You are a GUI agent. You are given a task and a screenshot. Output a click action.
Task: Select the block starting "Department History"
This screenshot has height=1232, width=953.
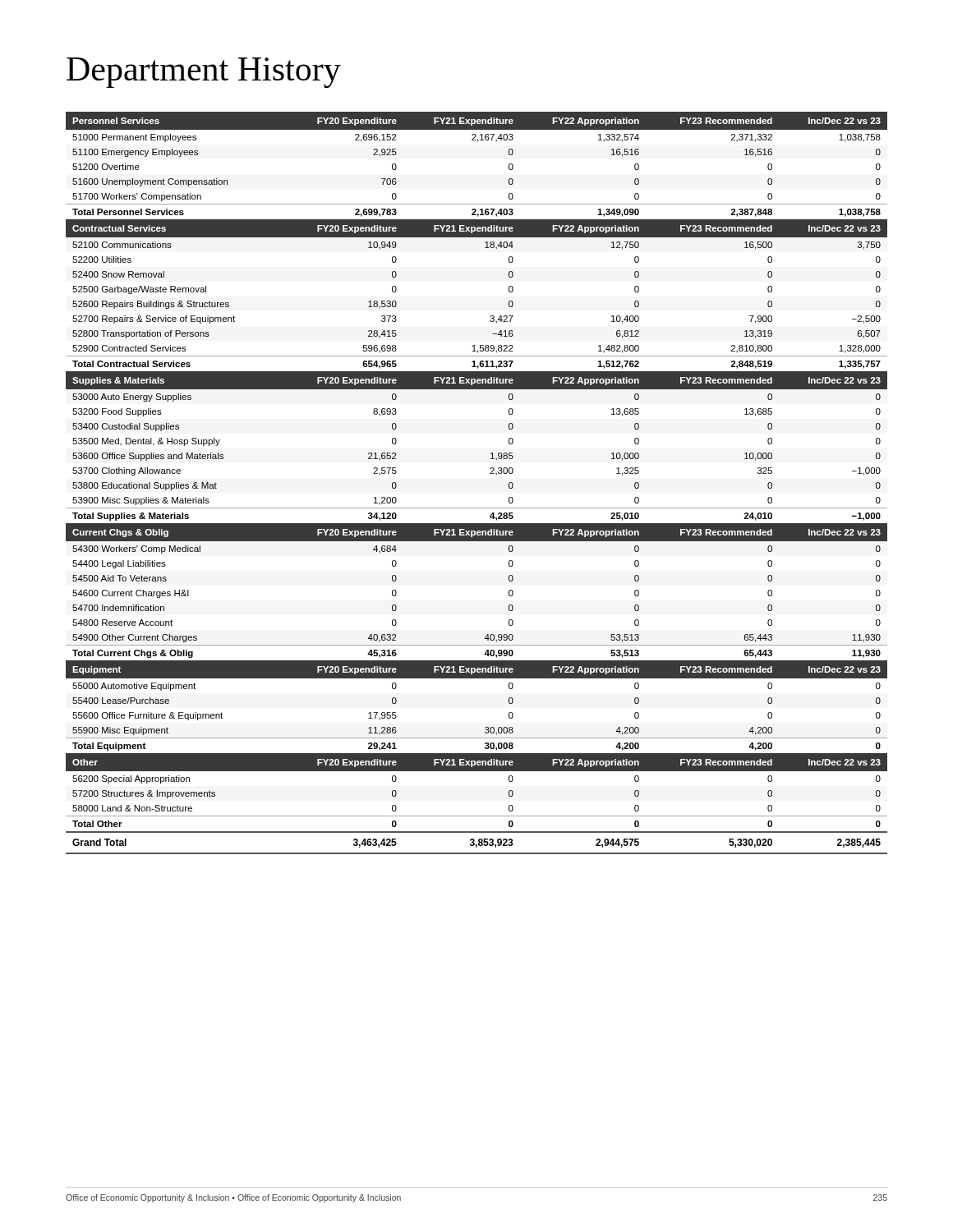click(x=204, y=73)
